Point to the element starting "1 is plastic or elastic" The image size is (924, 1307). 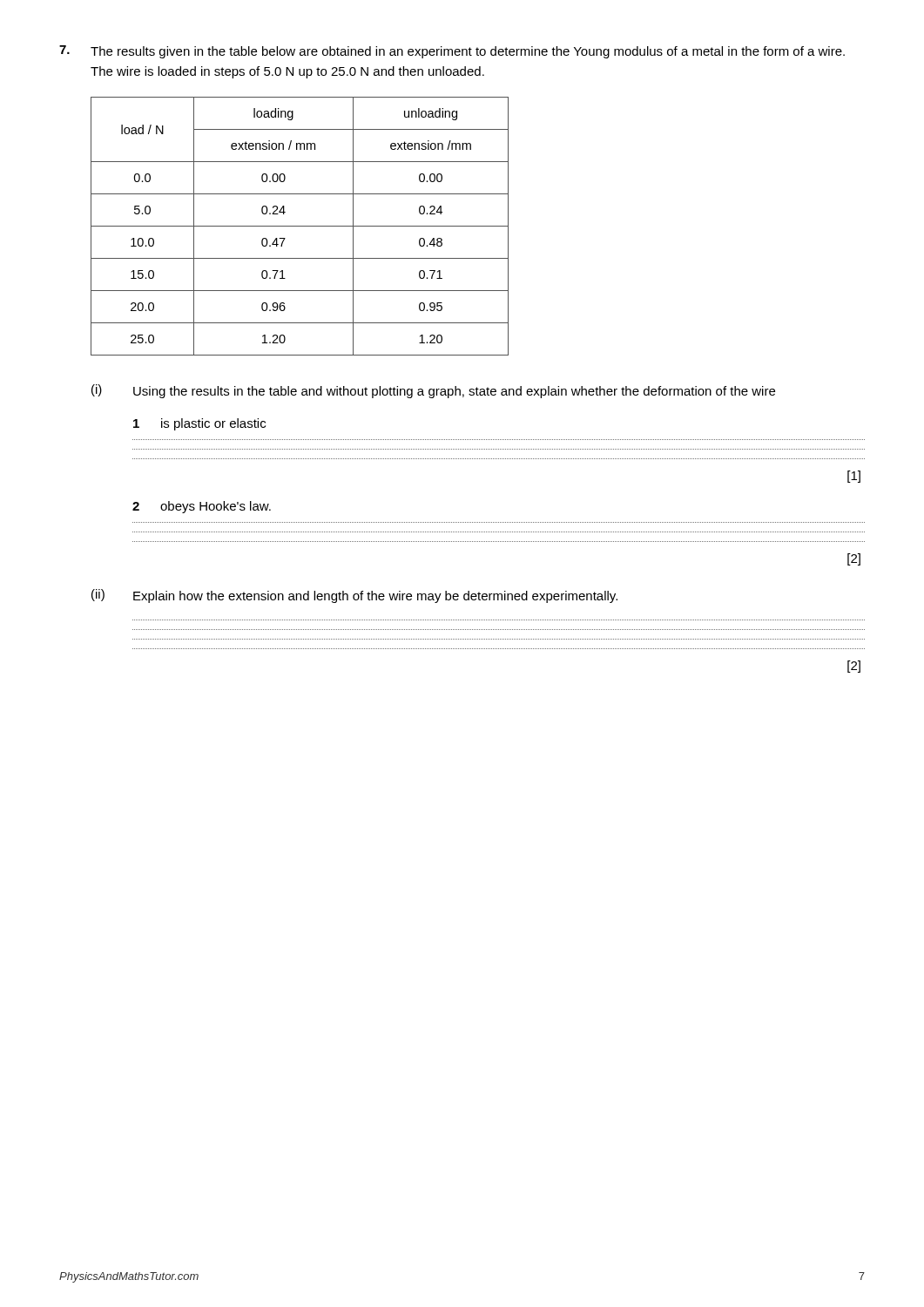point(199,423)
